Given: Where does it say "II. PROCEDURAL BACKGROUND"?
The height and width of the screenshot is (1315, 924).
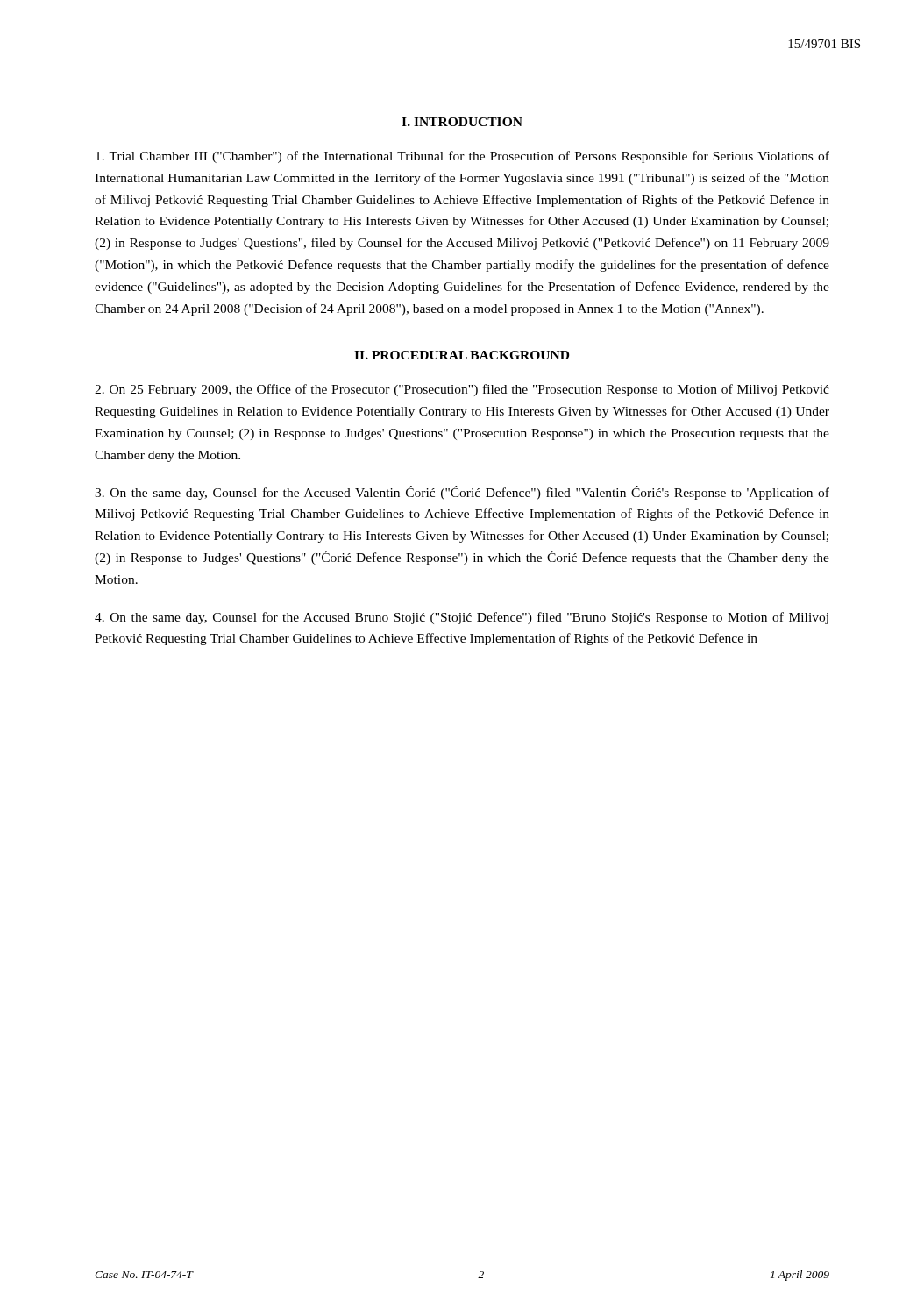Looking at the screenshot, I should pos(462,355).
